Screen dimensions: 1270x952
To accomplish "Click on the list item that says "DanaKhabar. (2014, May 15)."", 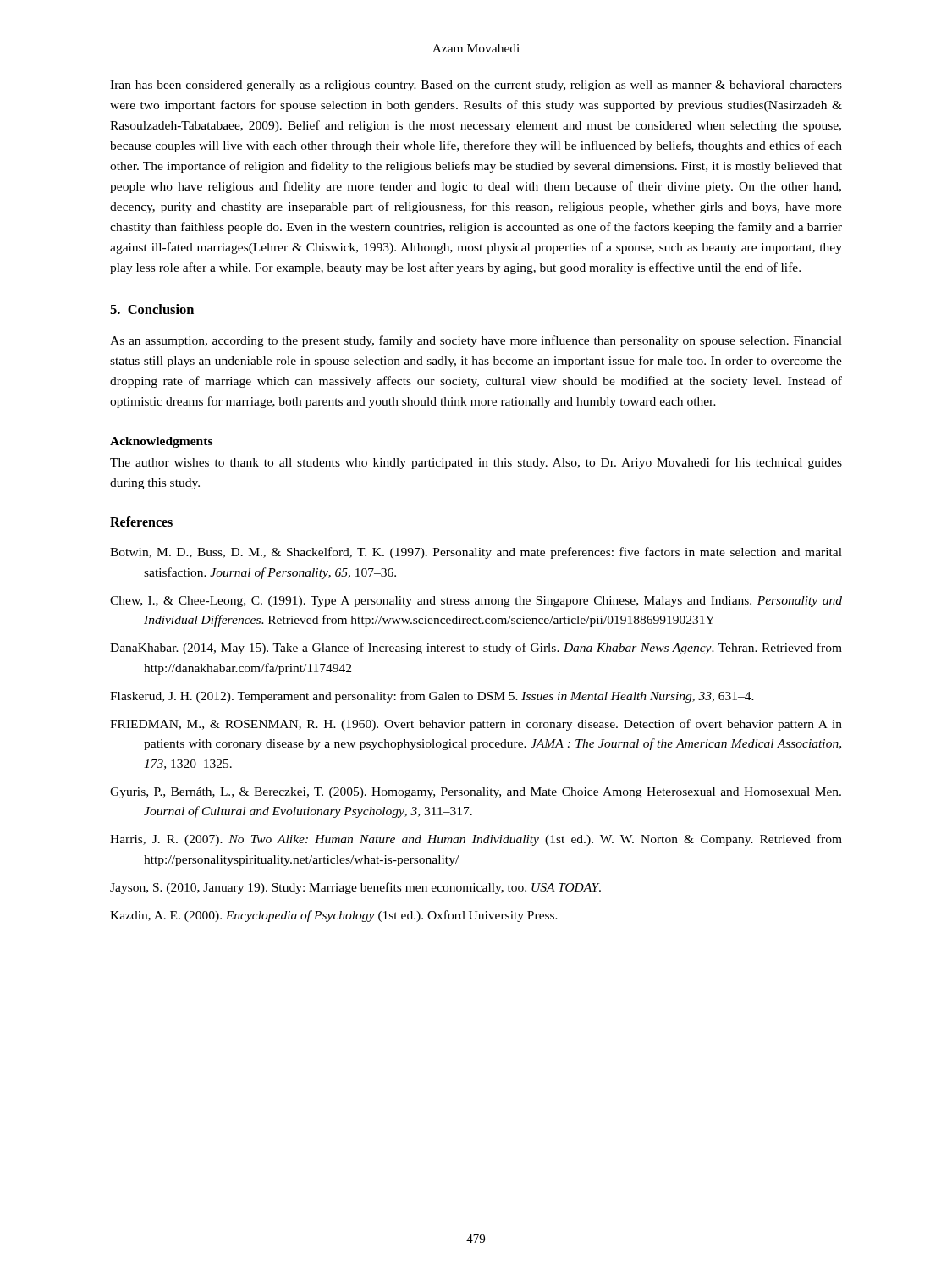I will [476, 657].
